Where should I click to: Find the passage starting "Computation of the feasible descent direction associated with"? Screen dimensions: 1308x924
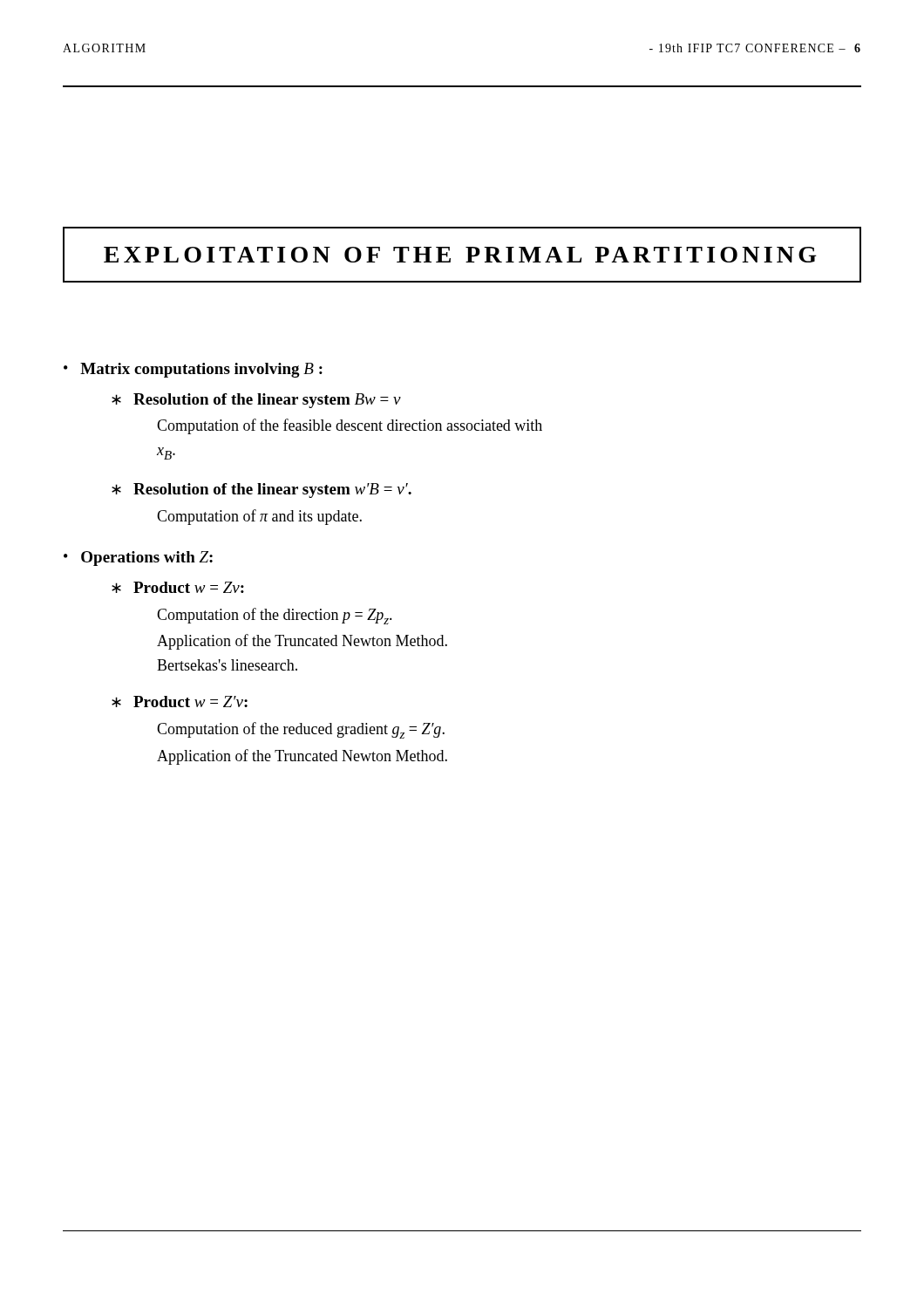[x=350, y=439]
